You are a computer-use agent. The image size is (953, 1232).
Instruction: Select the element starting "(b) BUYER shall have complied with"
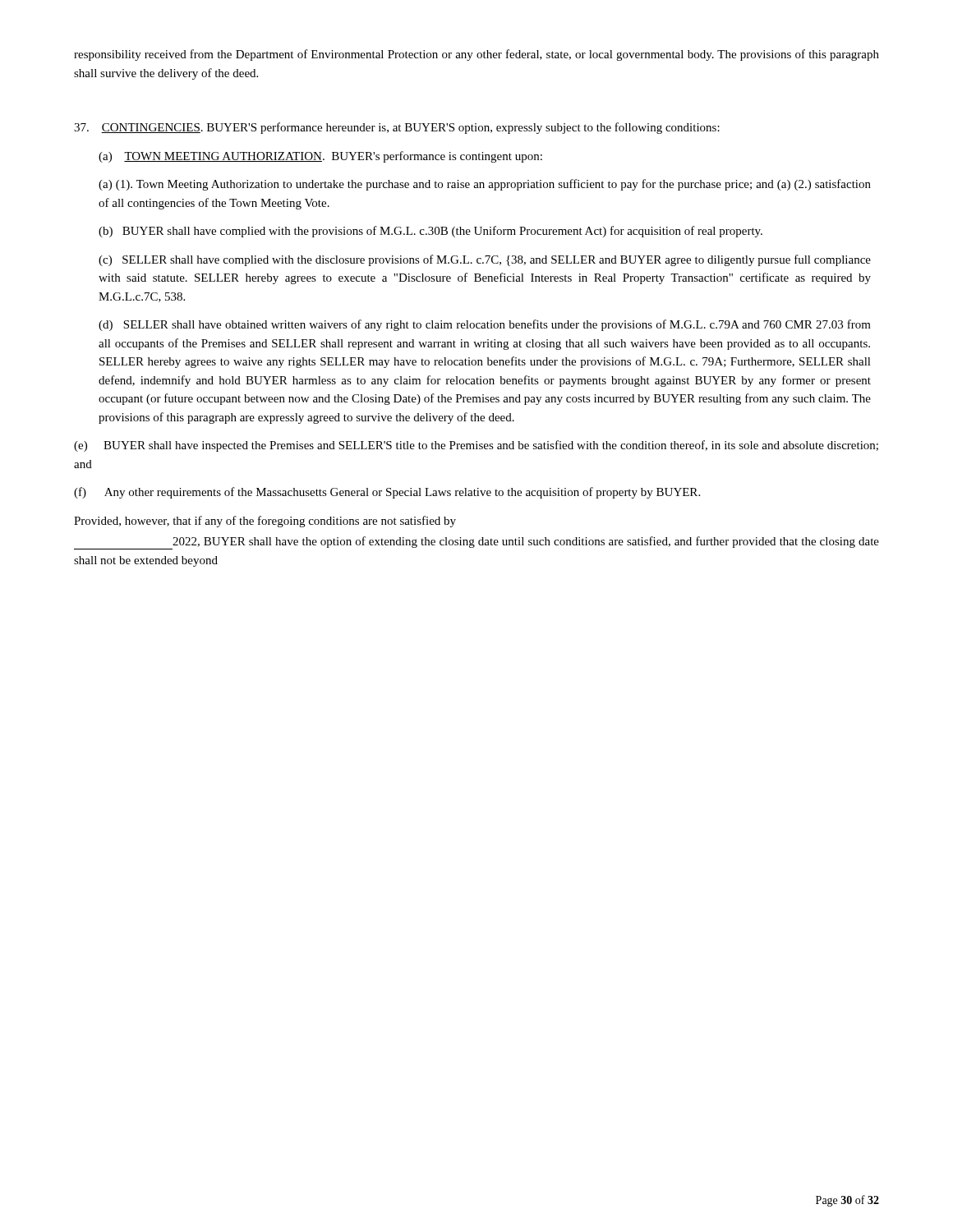point(431,231)
